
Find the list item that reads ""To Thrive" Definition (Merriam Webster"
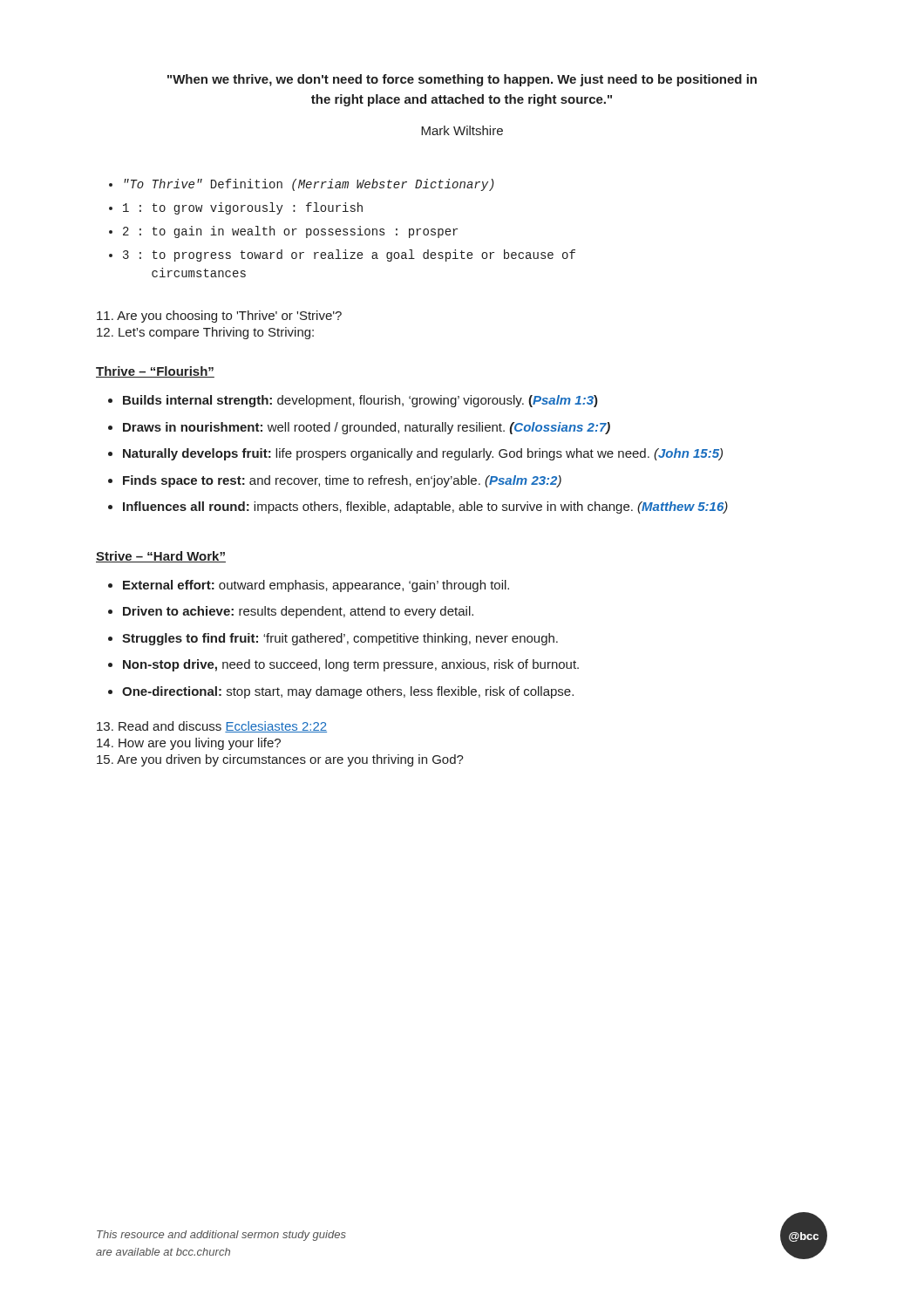coord(309,185)
